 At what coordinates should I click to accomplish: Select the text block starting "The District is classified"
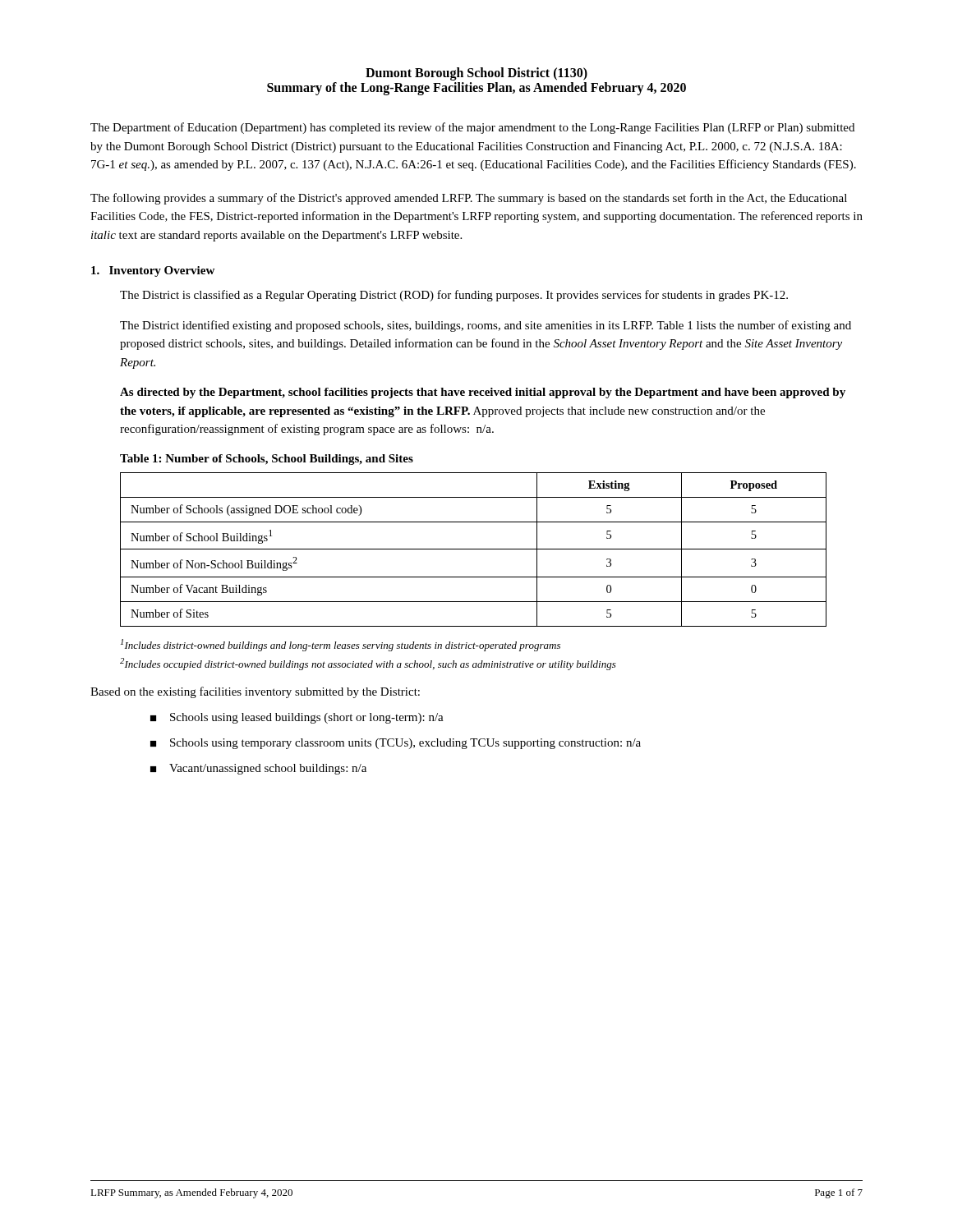[454, 295]
